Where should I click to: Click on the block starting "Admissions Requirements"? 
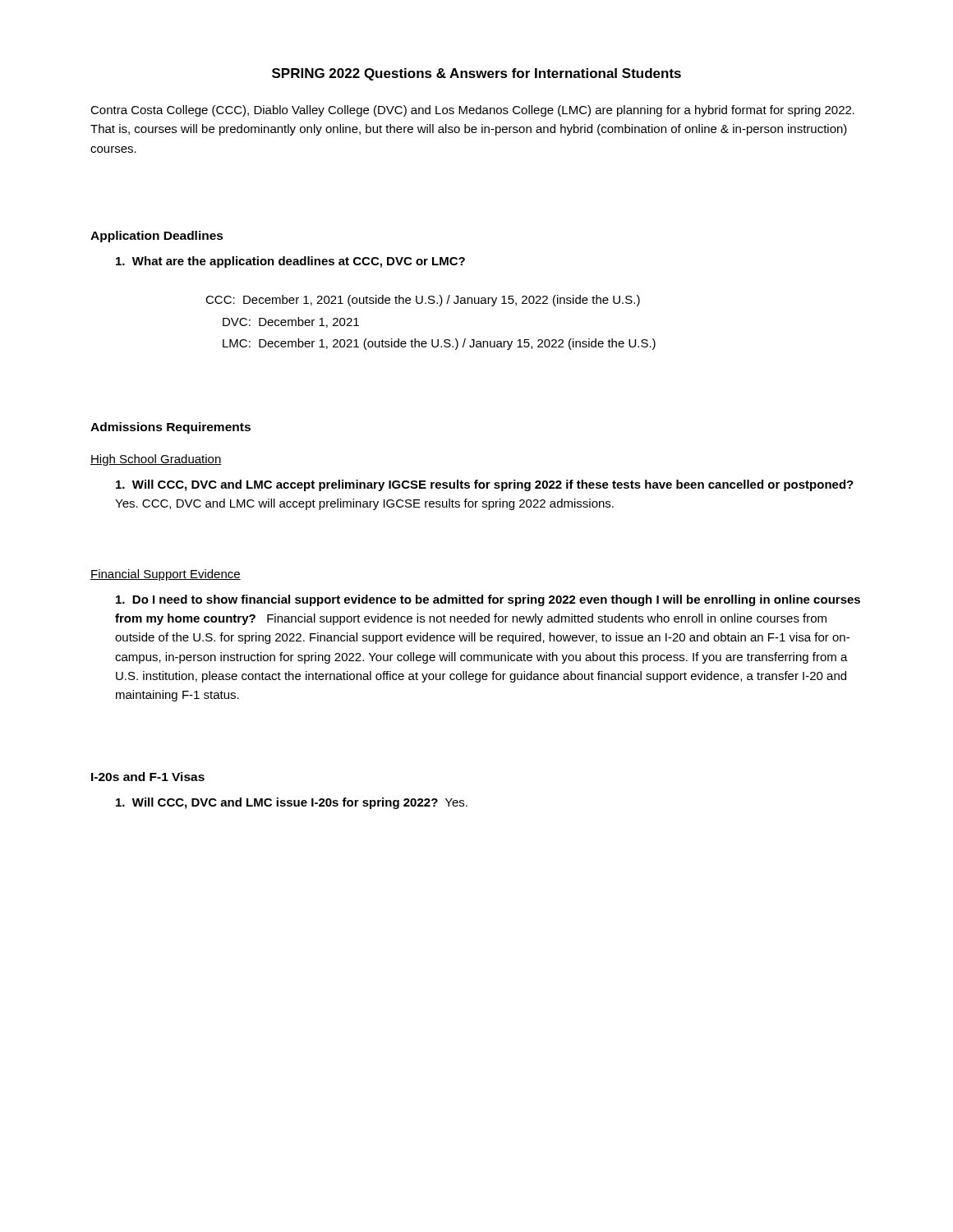point(171,426)
